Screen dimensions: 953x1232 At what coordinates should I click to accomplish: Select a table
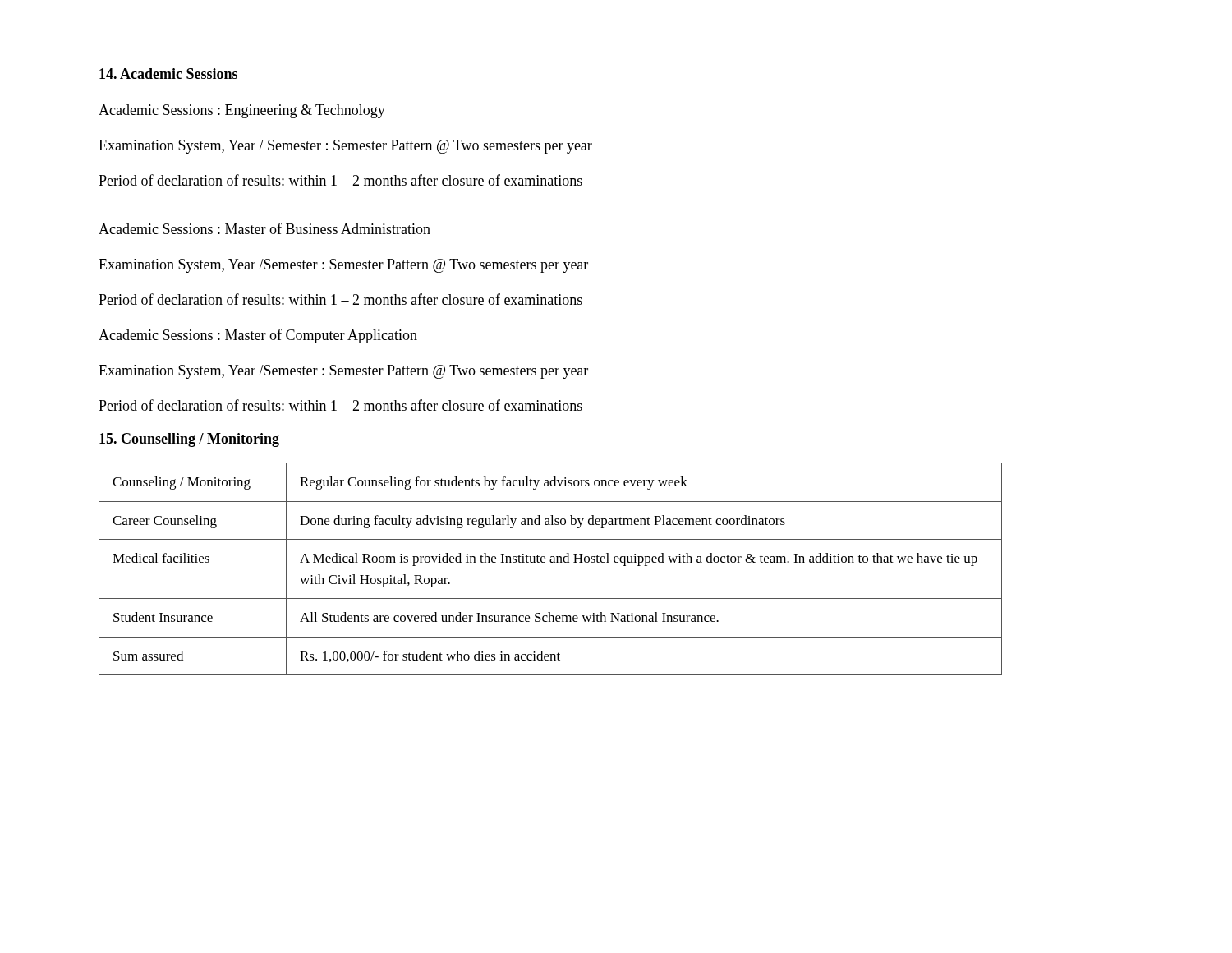[x=616, y=569]
